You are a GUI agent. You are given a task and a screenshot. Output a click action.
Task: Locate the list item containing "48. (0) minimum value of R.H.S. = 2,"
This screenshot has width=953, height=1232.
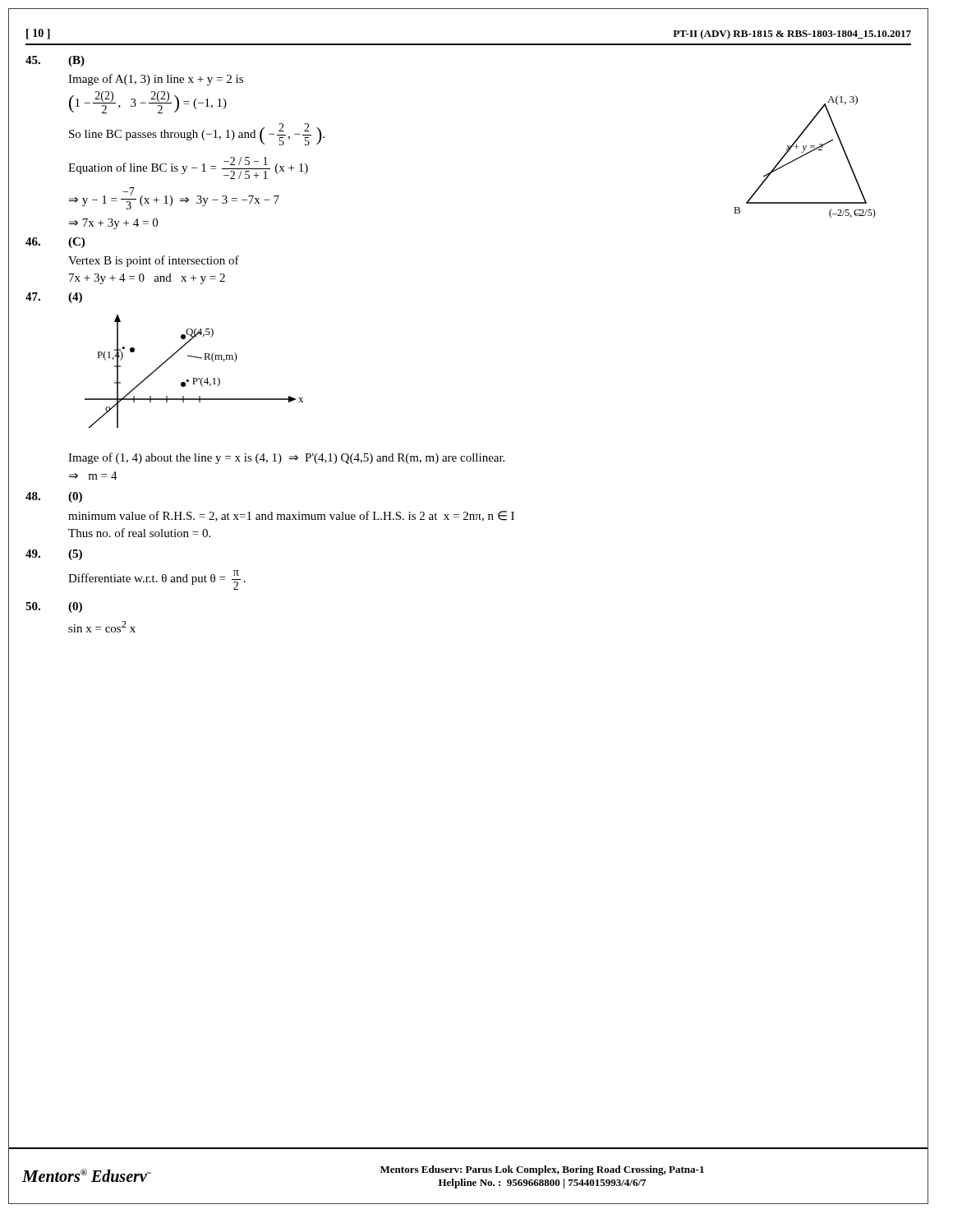(468, 515)
